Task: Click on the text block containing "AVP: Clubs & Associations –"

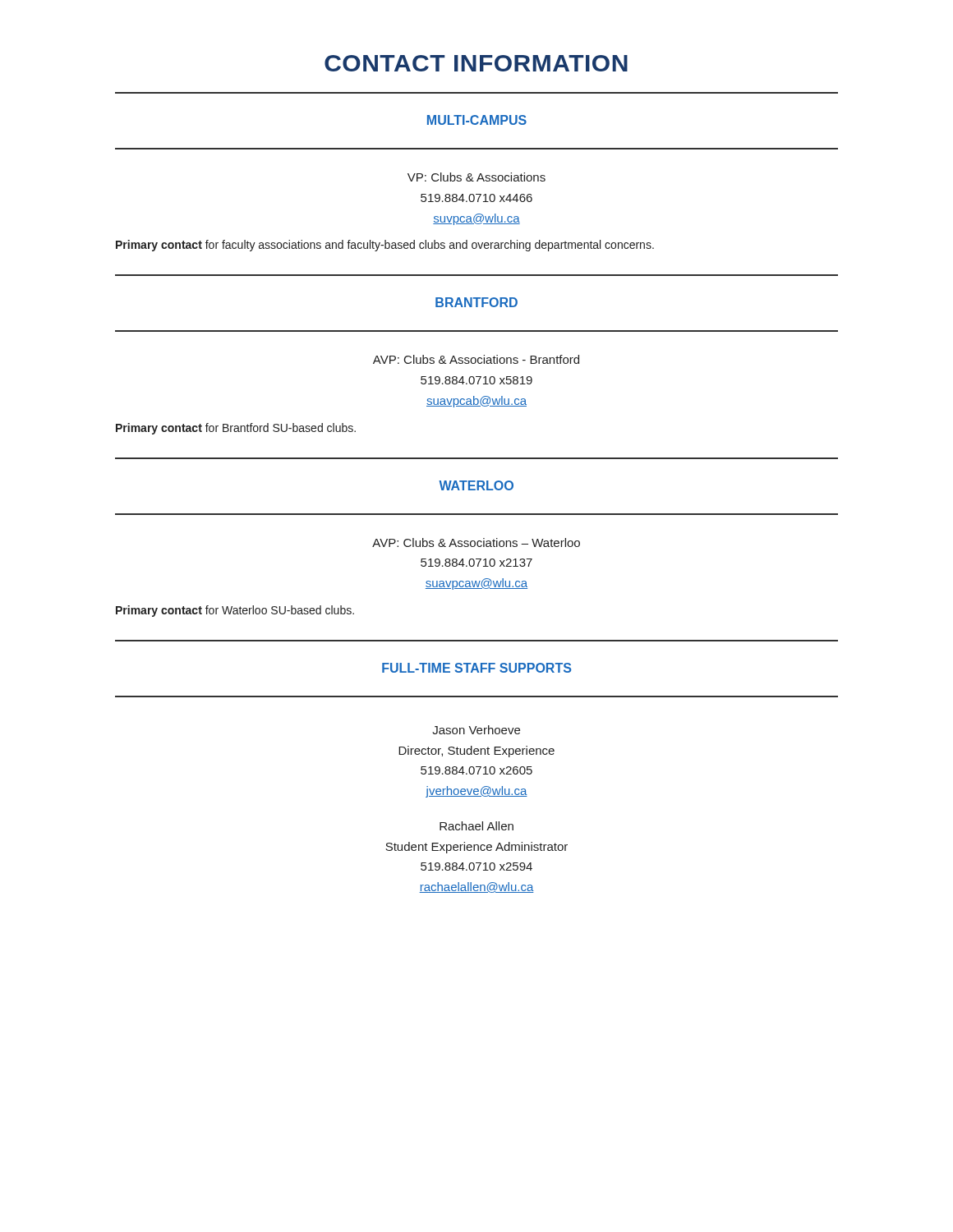Action: click(476, 562)
